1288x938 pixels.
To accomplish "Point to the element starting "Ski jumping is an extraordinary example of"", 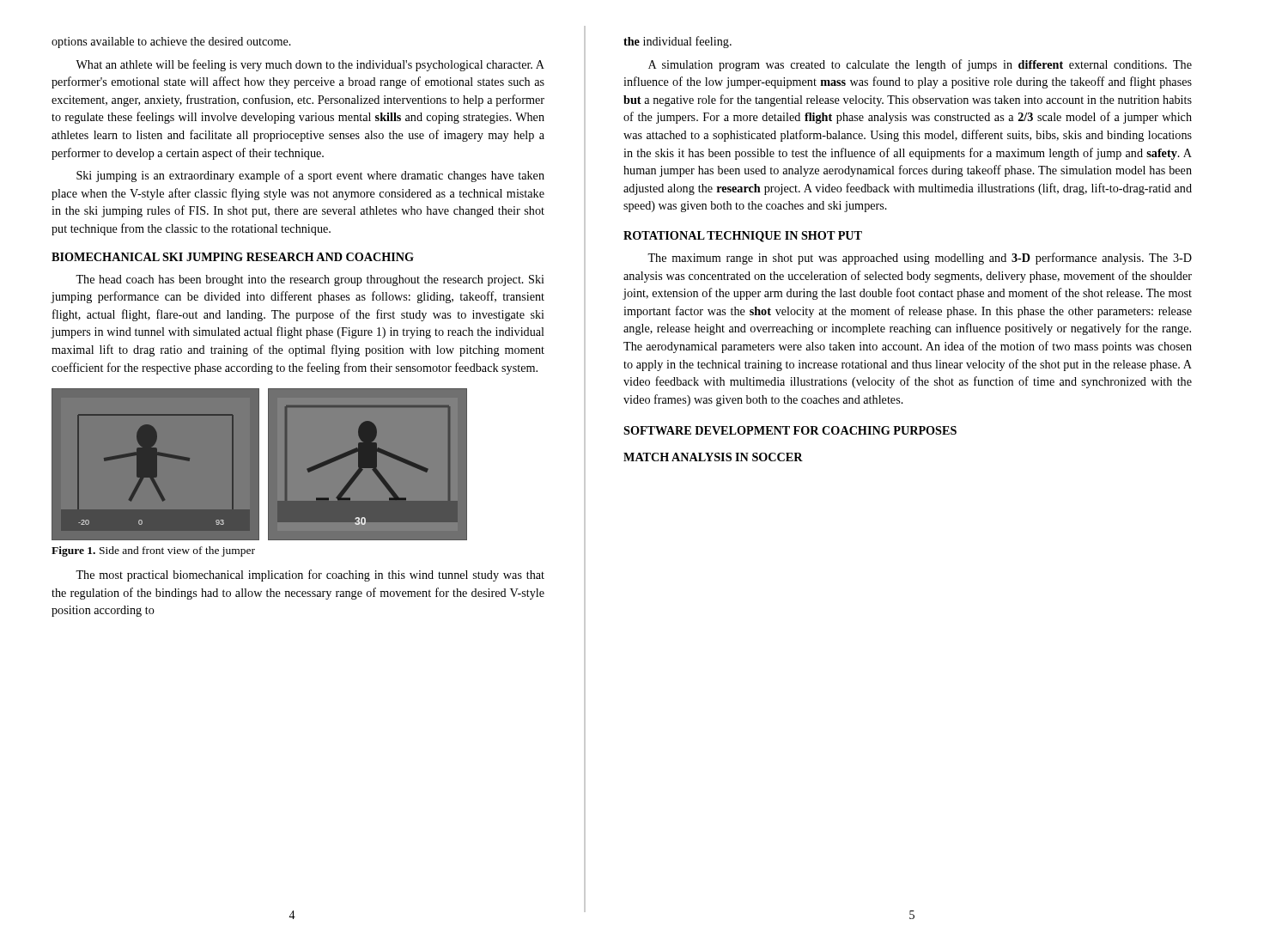I will pos(298,202).
